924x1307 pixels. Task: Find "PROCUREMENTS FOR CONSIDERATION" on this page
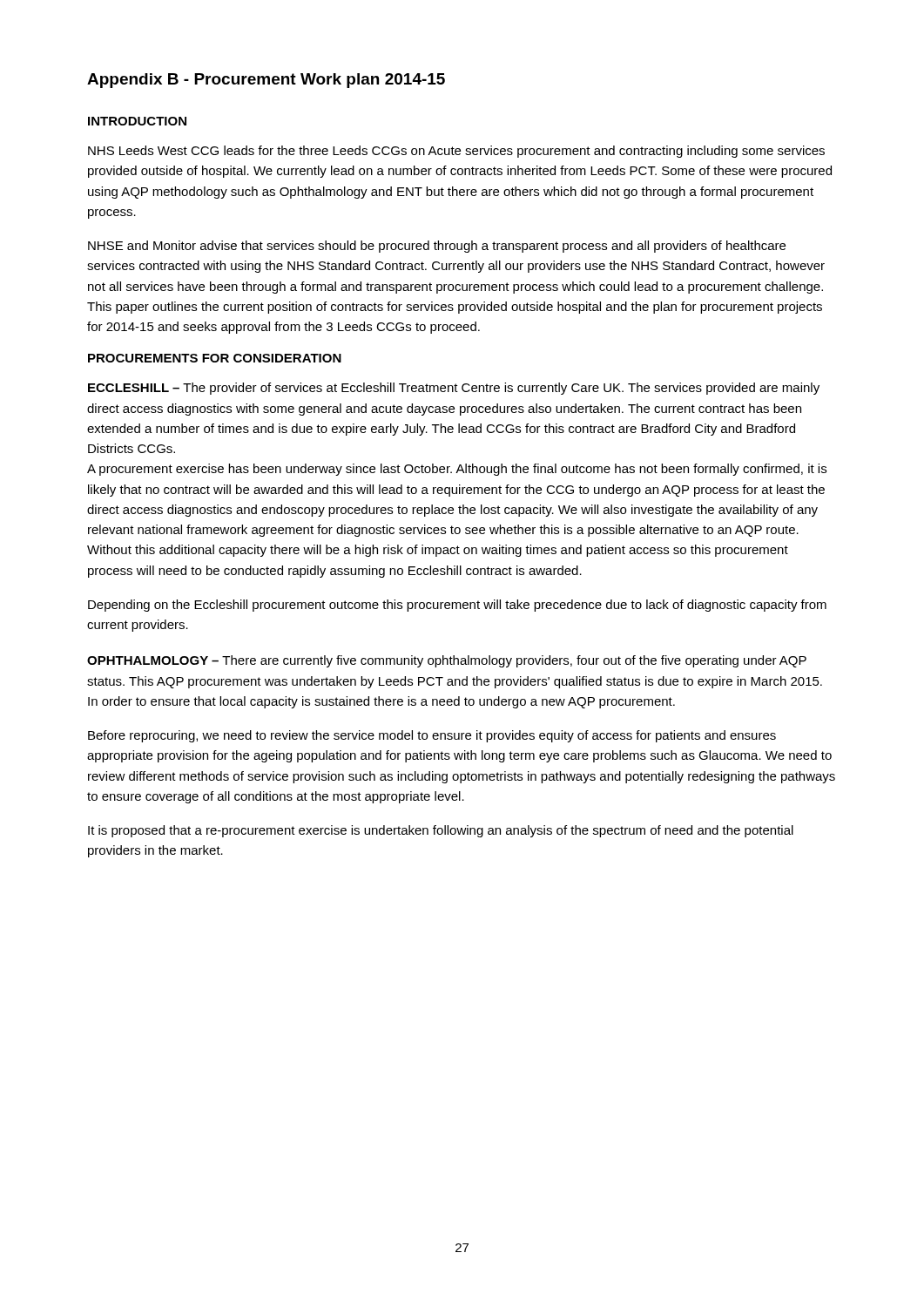pos(214,358)
